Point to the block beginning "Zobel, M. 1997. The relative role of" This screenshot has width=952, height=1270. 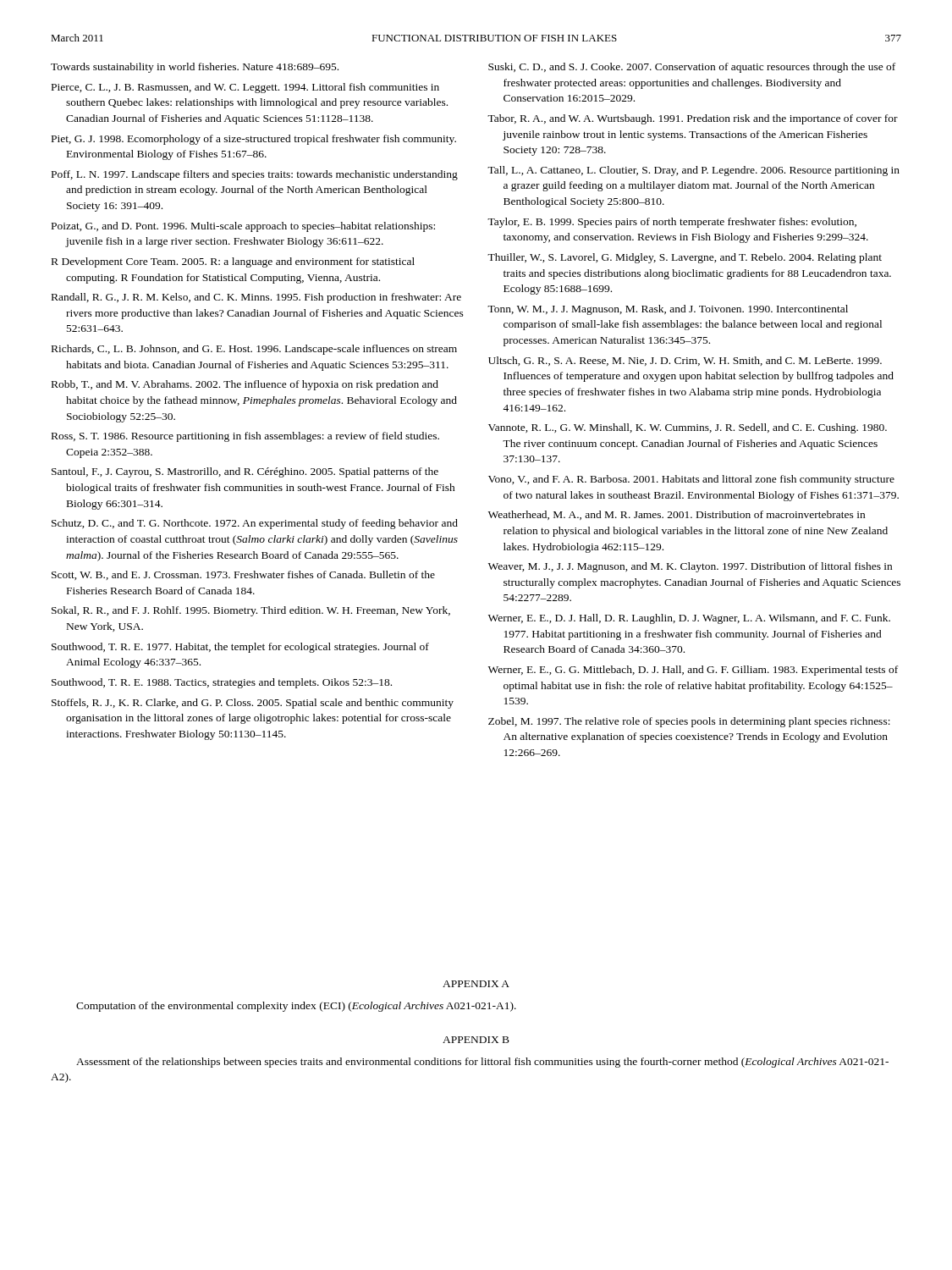[689, 736]
